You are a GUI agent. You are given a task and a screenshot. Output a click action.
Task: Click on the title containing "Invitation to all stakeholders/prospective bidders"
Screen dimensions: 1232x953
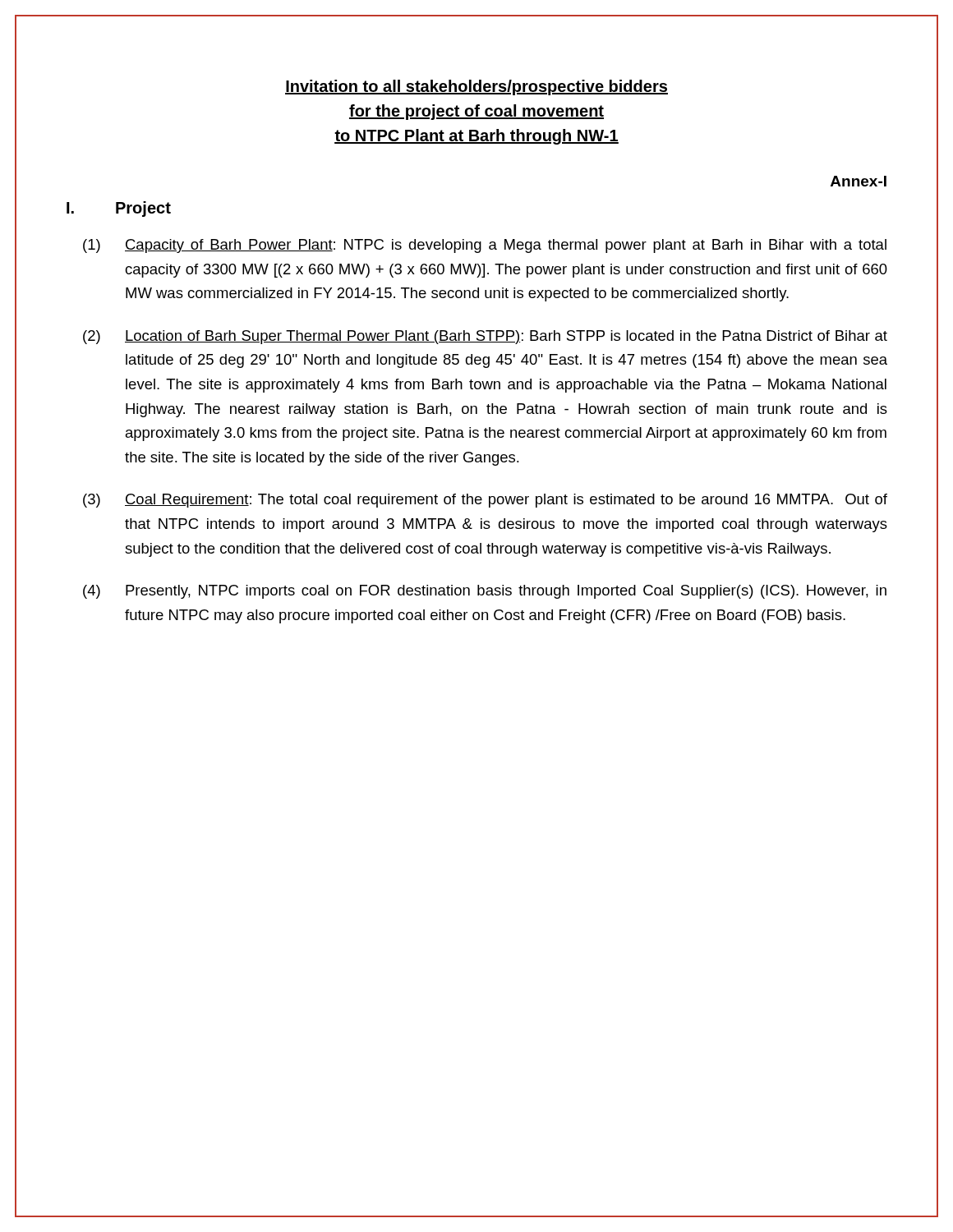point(476,111)
